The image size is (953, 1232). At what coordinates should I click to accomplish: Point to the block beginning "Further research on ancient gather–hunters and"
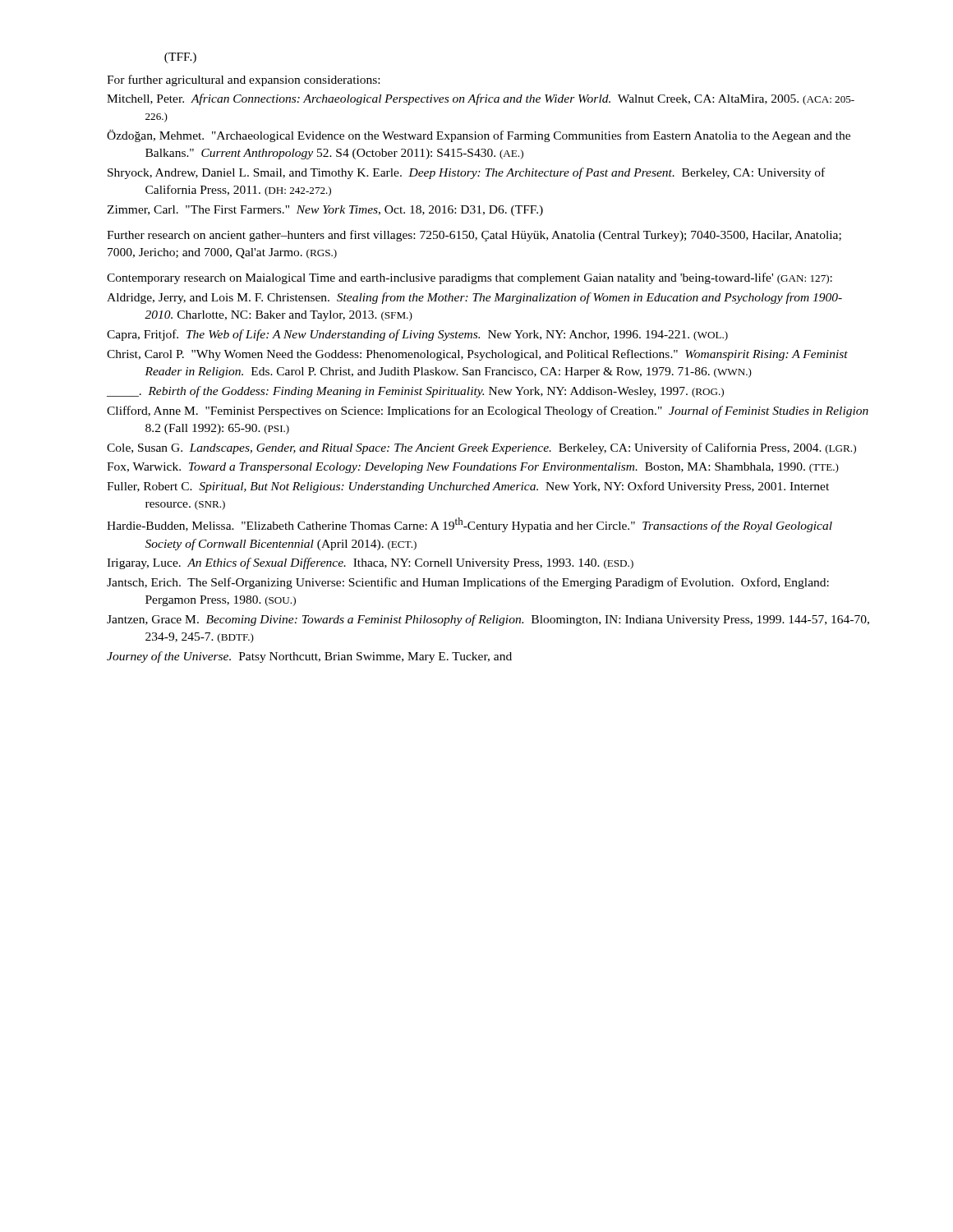click(474, 243)
